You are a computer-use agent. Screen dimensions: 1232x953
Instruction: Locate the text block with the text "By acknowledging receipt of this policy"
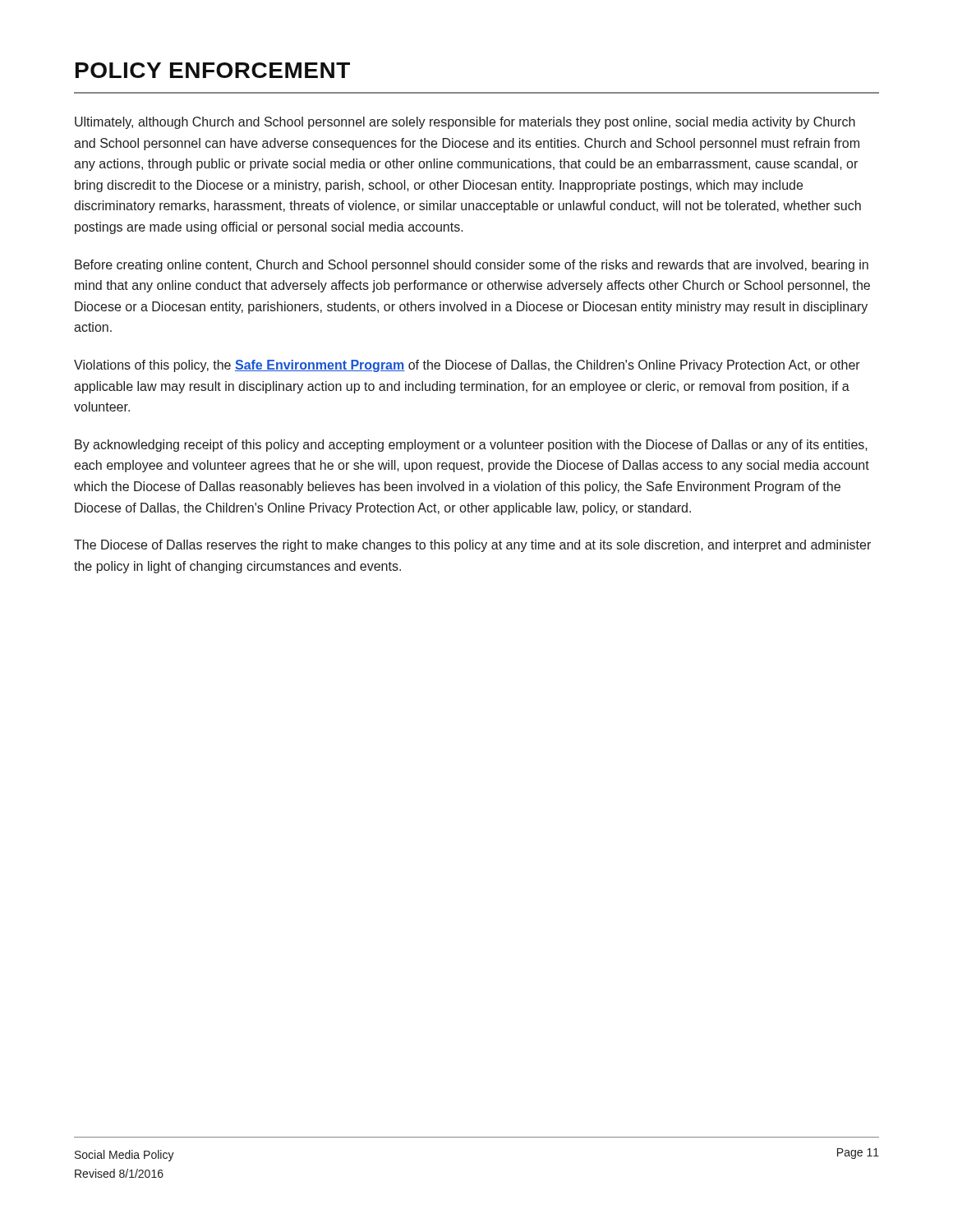[x=471, y=476]
